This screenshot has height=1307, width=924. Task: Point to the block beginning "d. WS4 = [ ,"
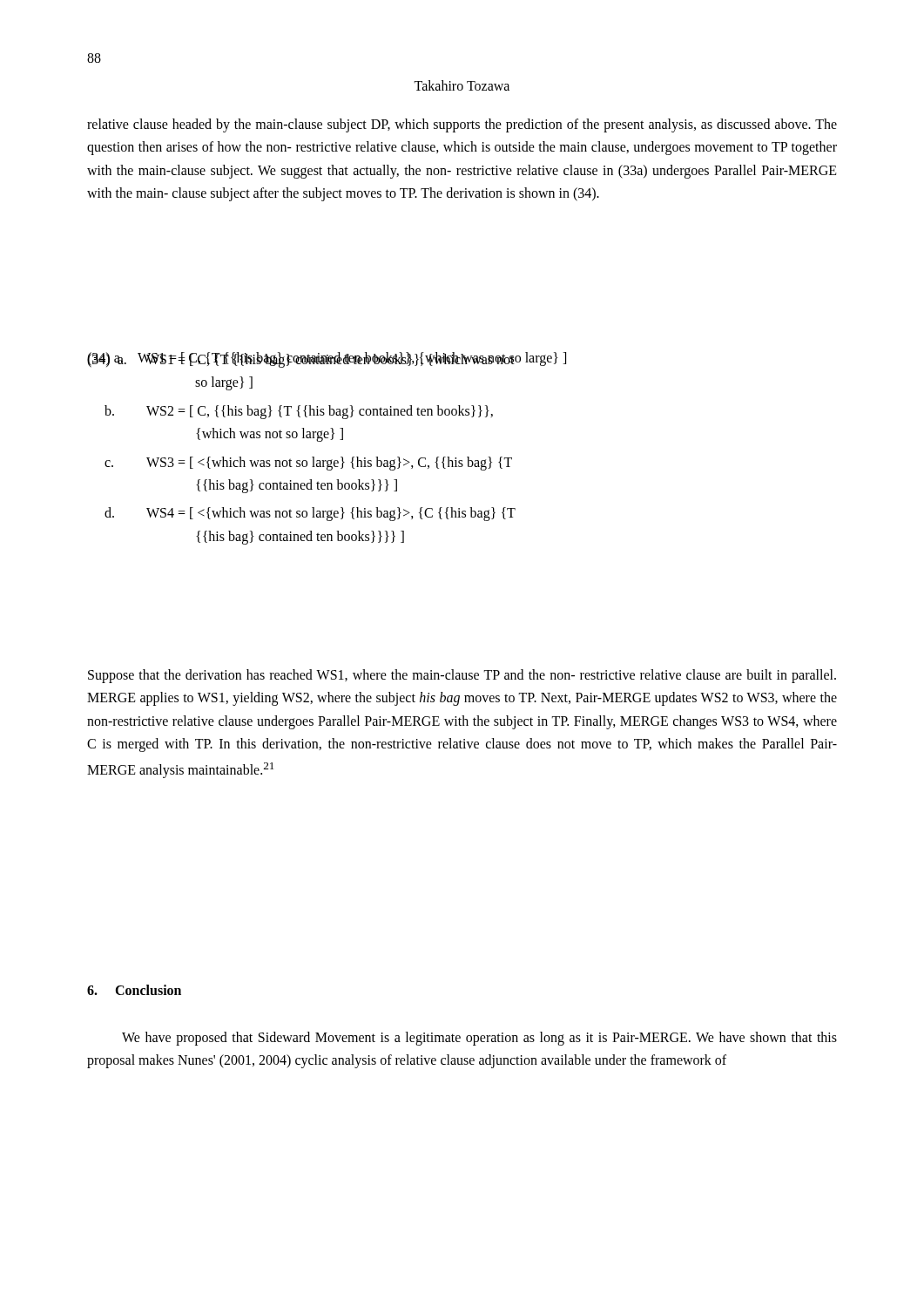[301, 525]
